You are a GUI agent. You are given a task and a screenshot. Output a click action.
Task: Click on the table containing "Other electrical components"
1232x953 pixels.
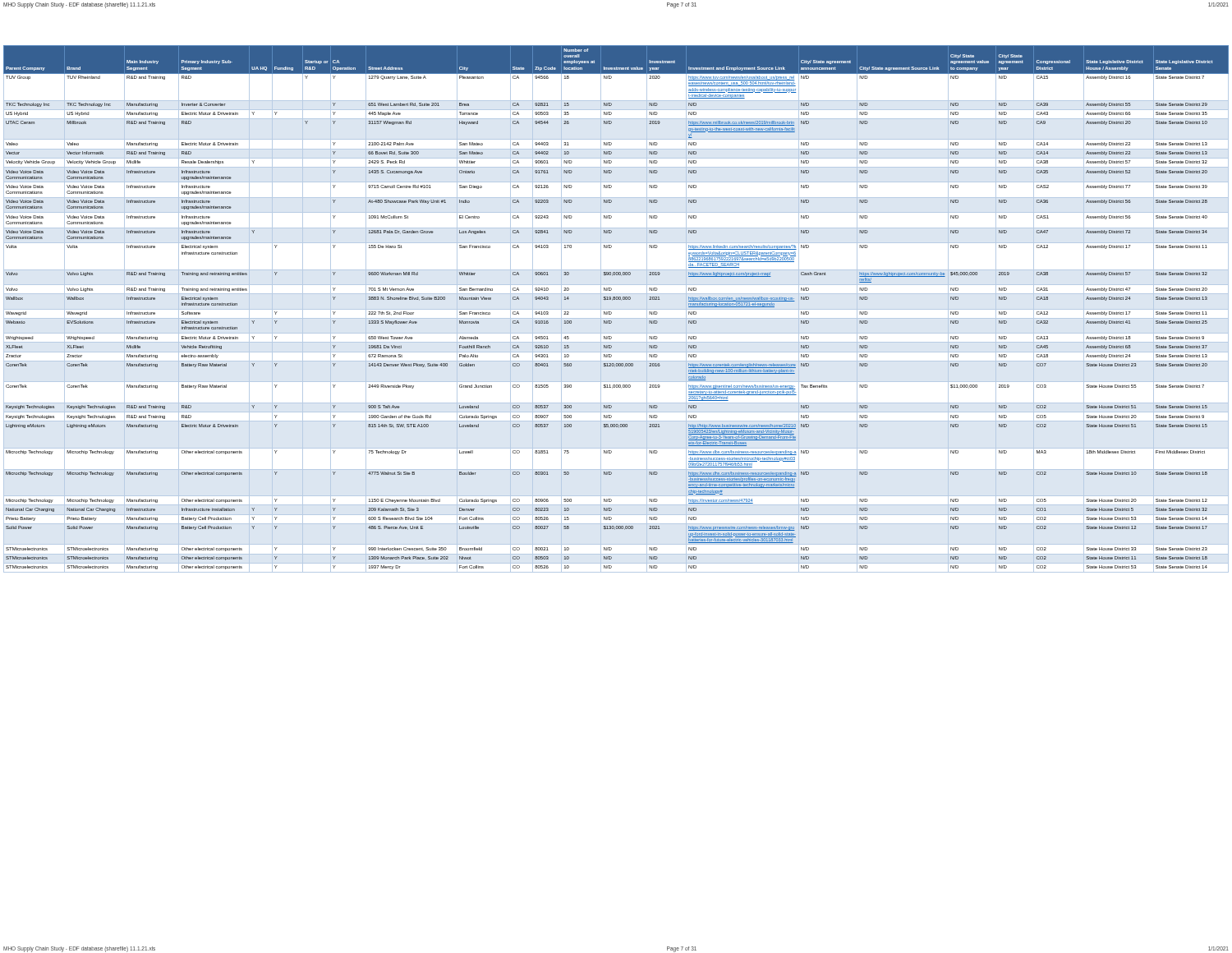[616, 492]
